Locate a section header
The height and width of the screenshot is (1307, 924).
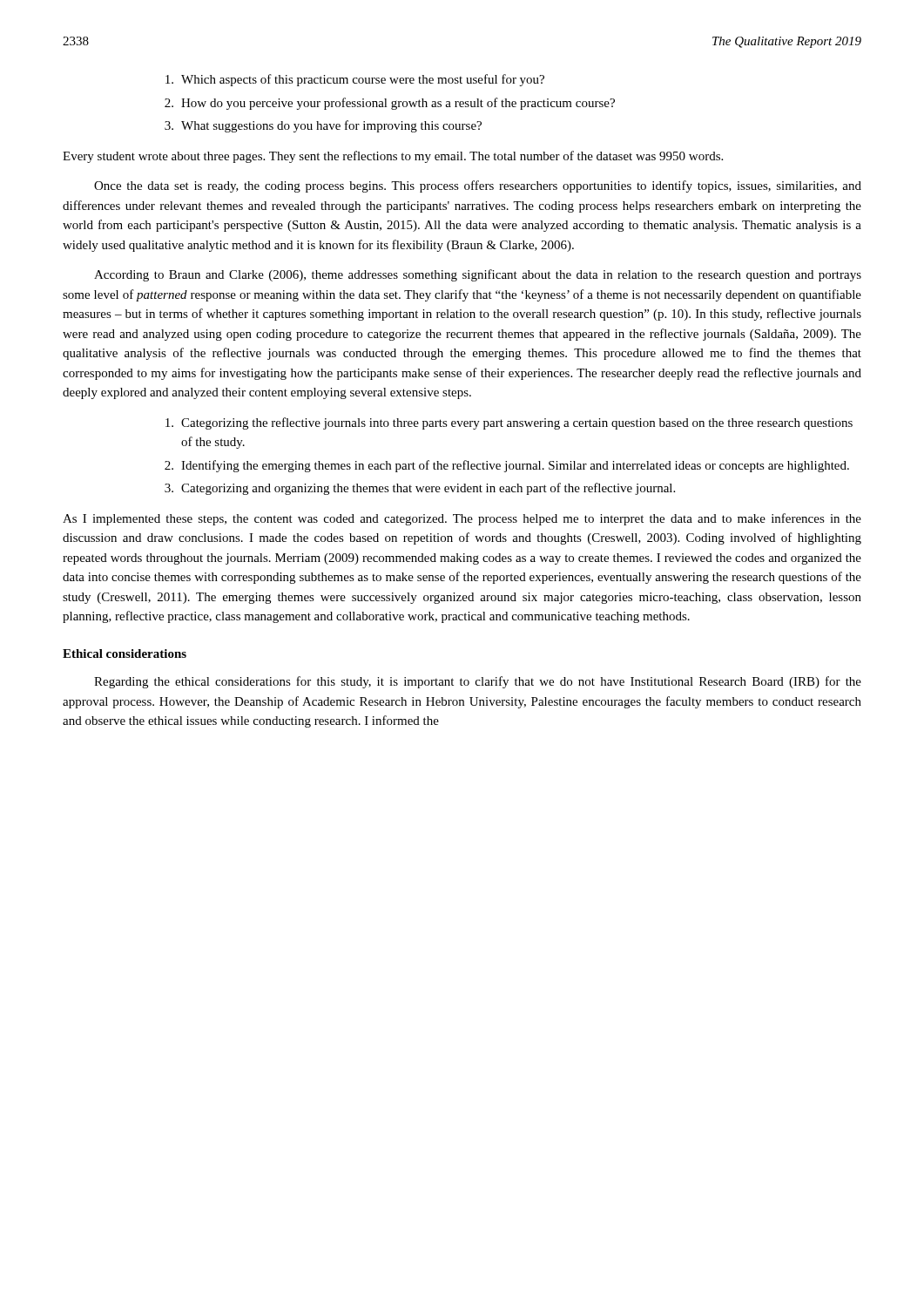point(125,653)
